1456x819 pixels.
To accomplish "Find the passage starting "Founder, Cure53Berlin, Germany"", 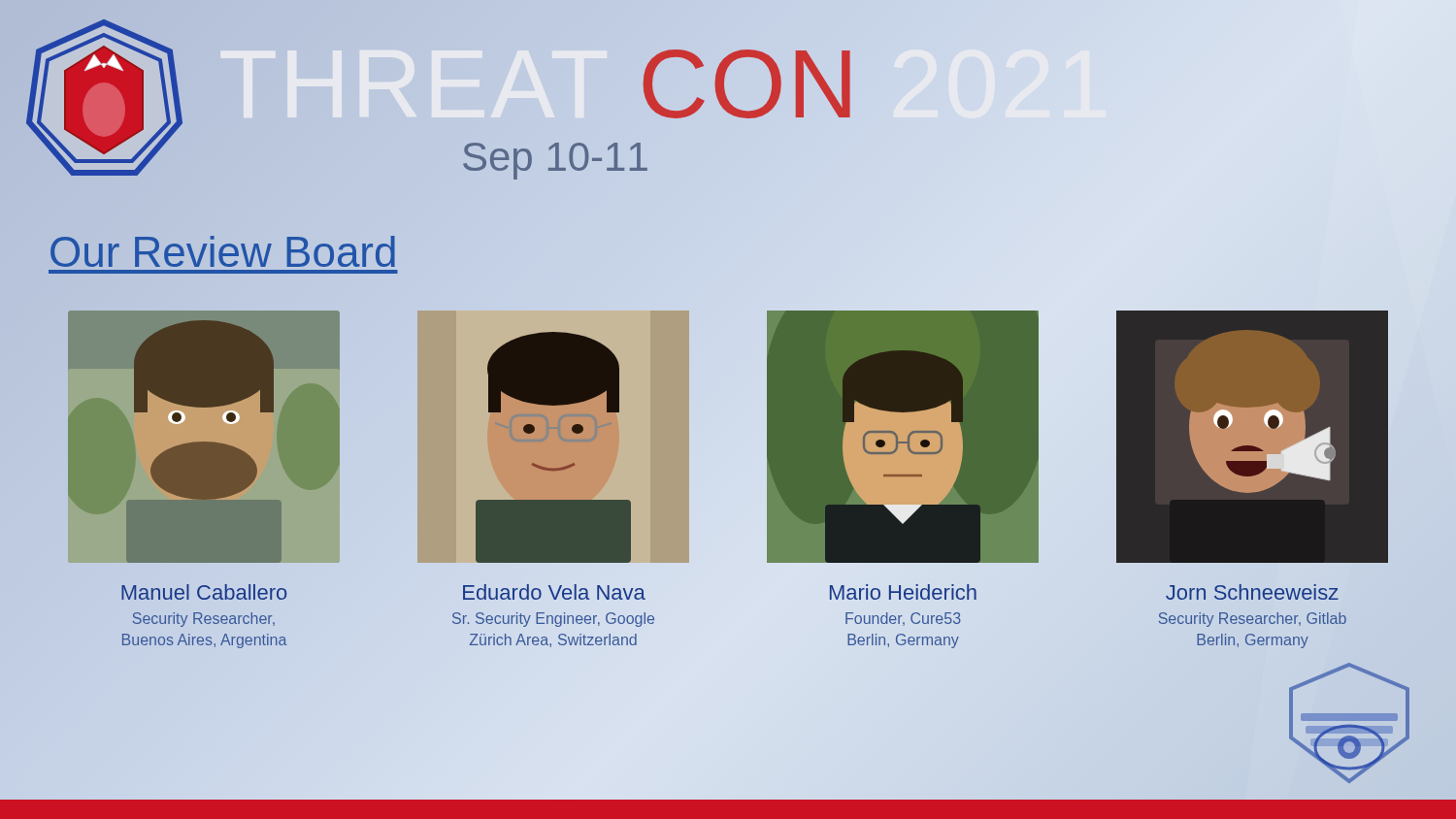I will pos(903,629).
